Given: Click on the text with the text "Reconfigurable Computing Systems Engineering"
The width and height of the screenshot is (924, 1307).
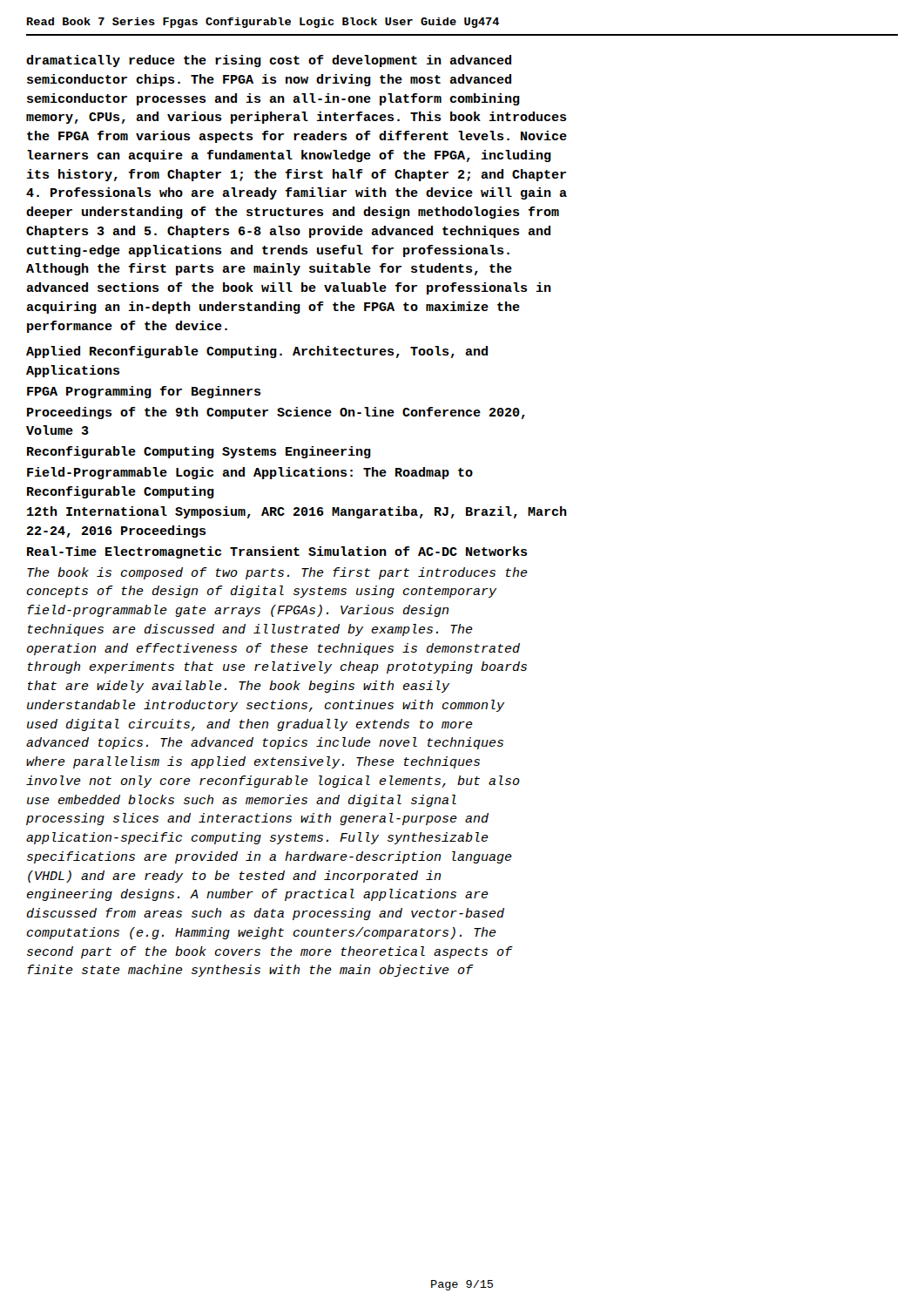Looking at the screenshot, I should coord(199,453).
